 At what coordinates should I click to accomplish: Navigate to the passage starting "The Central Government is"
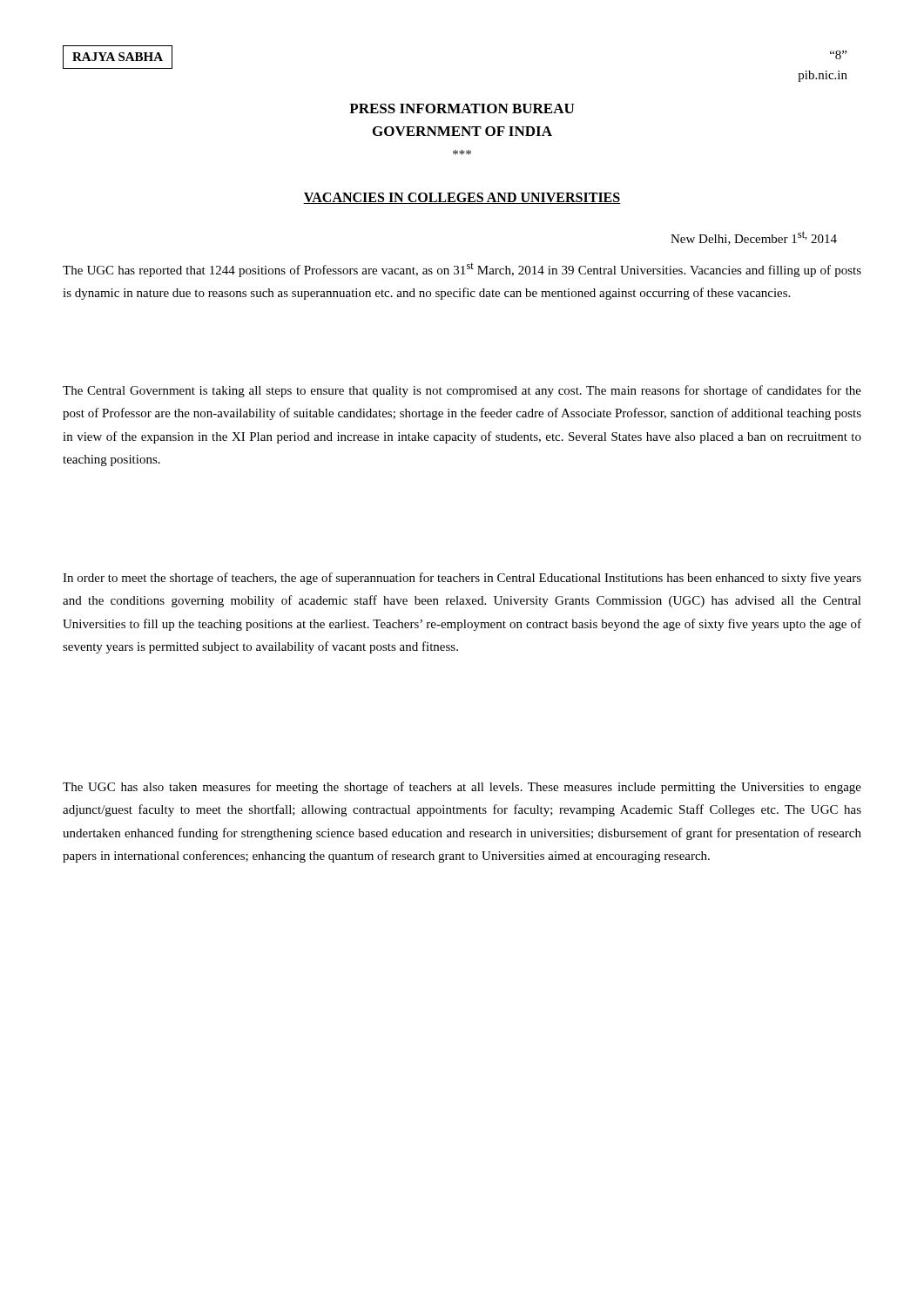(x=462, y=425)
